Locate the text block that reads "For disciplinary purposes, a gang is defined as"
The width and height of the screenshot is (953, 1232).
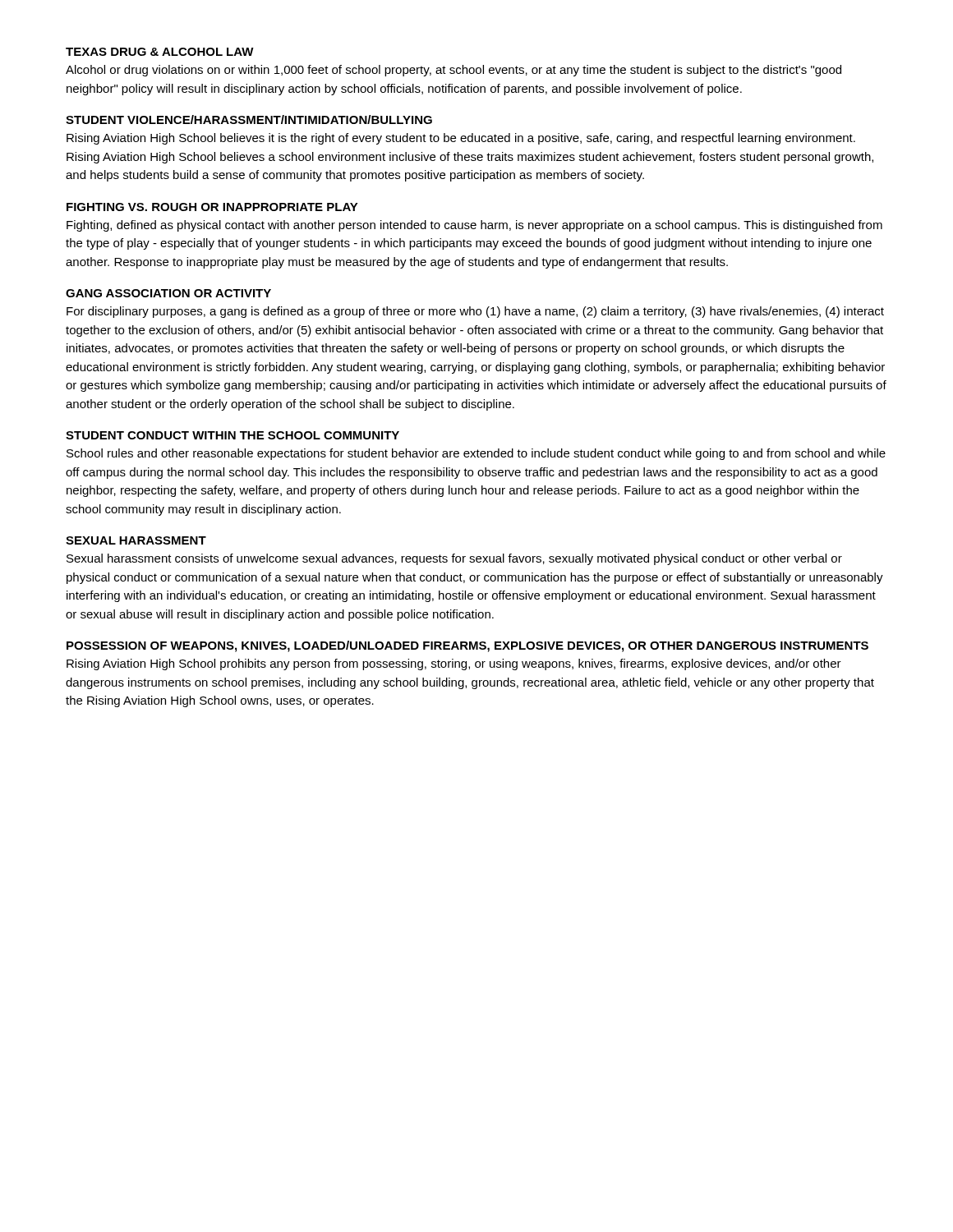476,357
